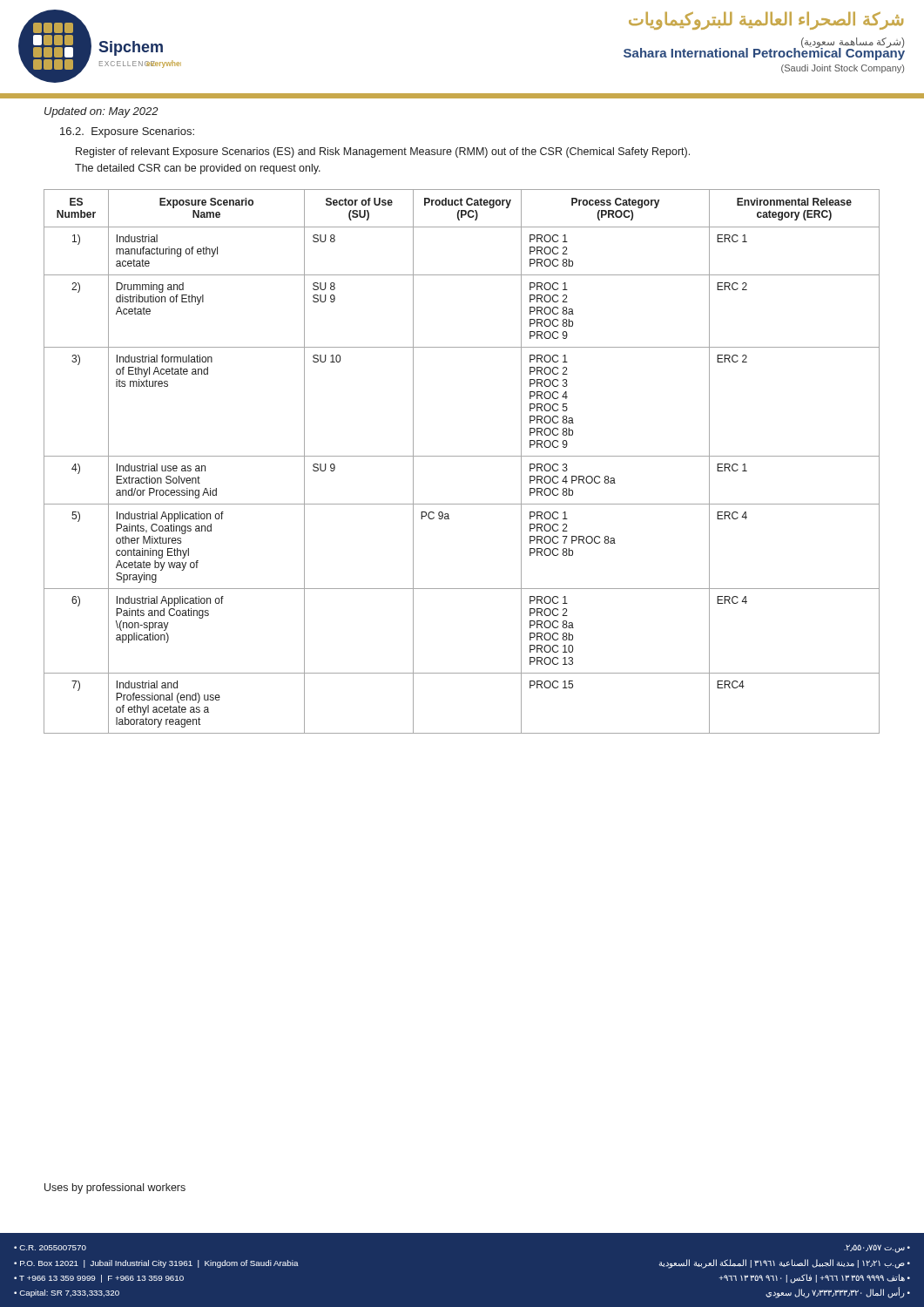Select the section header
The height and width of the screenshot is (1307, 924).
point(127,131)
